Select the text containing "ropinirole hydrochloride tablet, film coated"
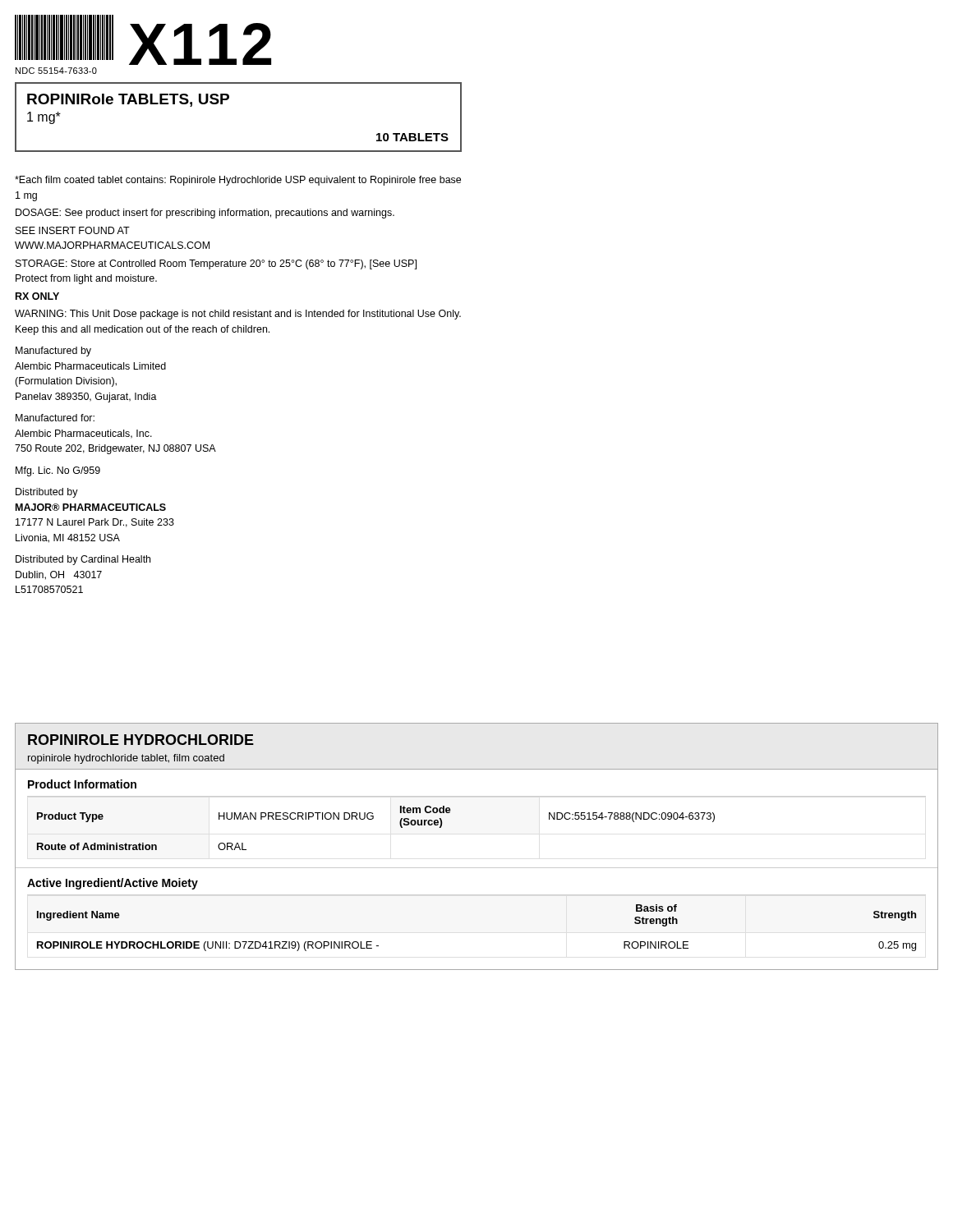 [126, 758]
